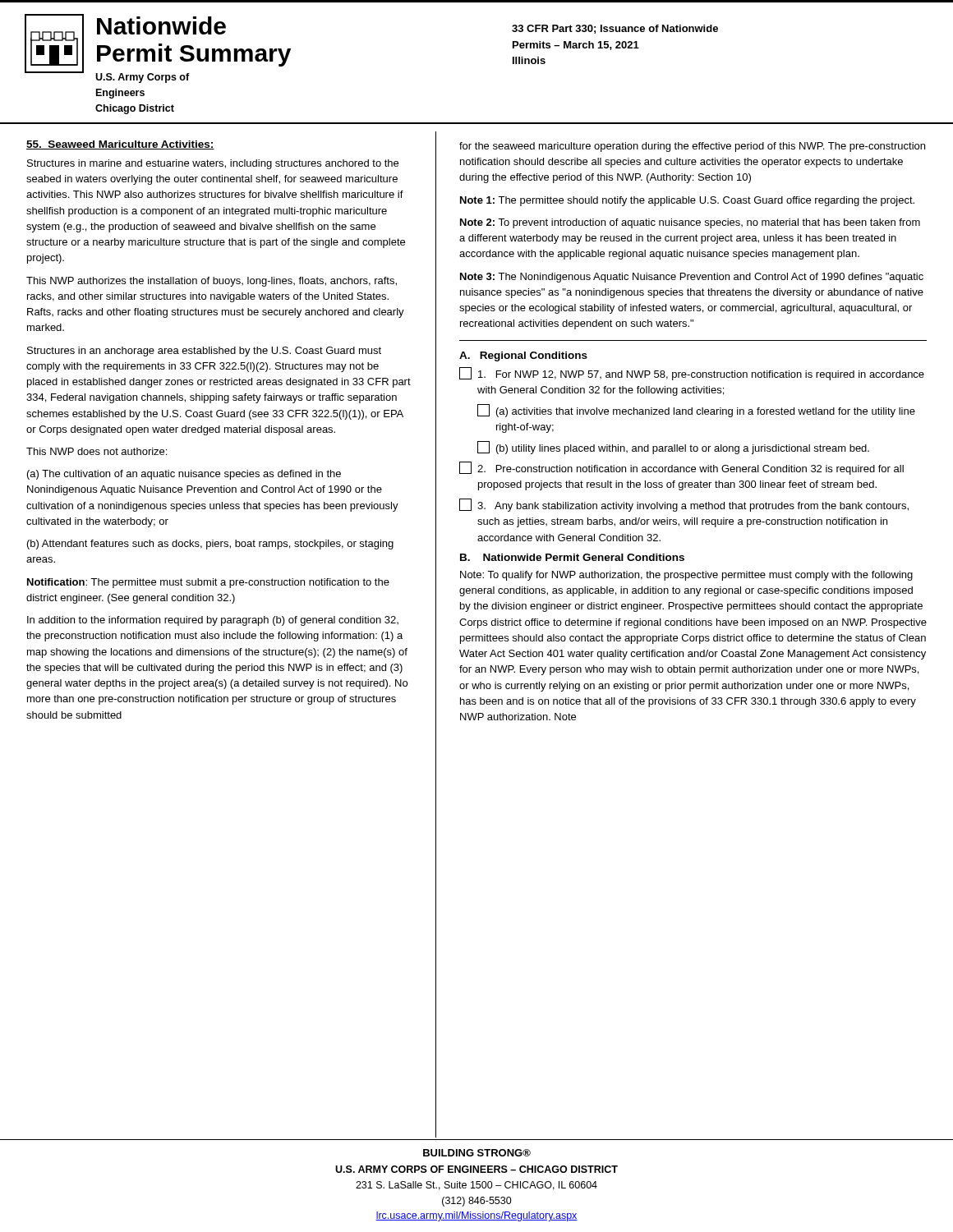Locate the list item with the text "(b) utility lines placed within, and parallel"
The image size is (953, 1232).
pyautogui.click(x=674, y=448)
